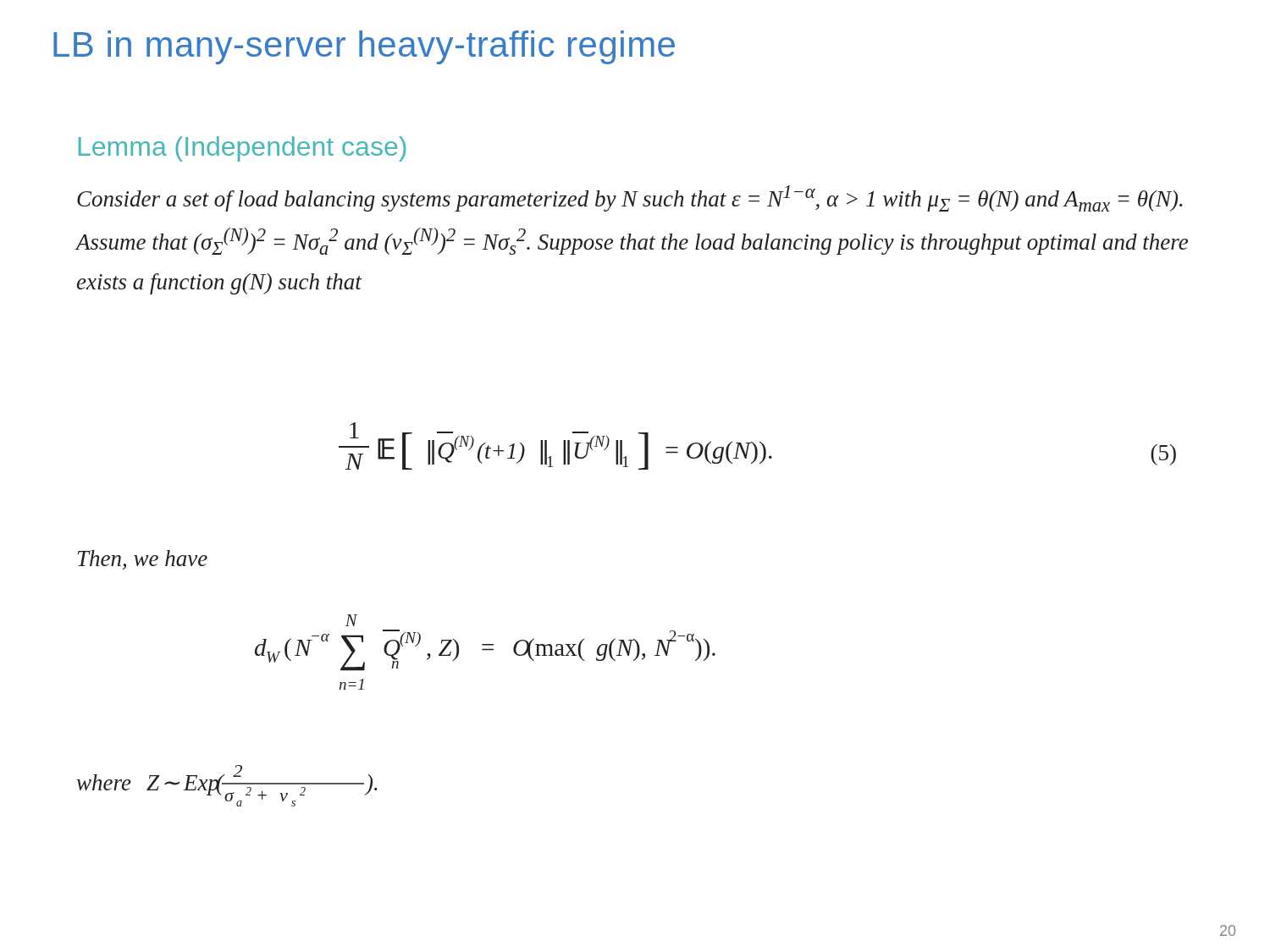
Task: Locate the text block with the text "Consider a set of load balancing systems"
Action: (x=632, y=238)
